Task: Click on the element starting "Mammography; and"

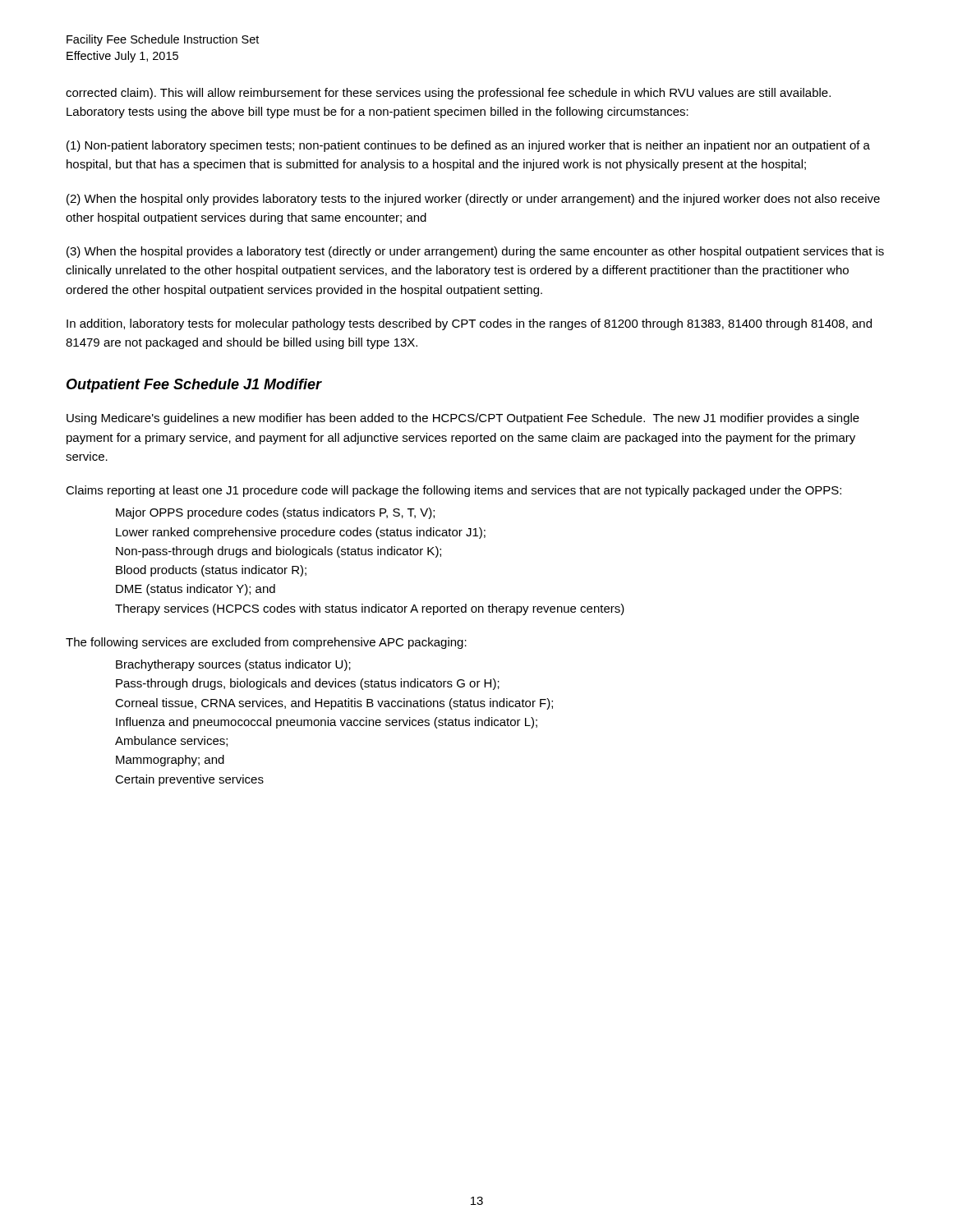Action: 170,760
